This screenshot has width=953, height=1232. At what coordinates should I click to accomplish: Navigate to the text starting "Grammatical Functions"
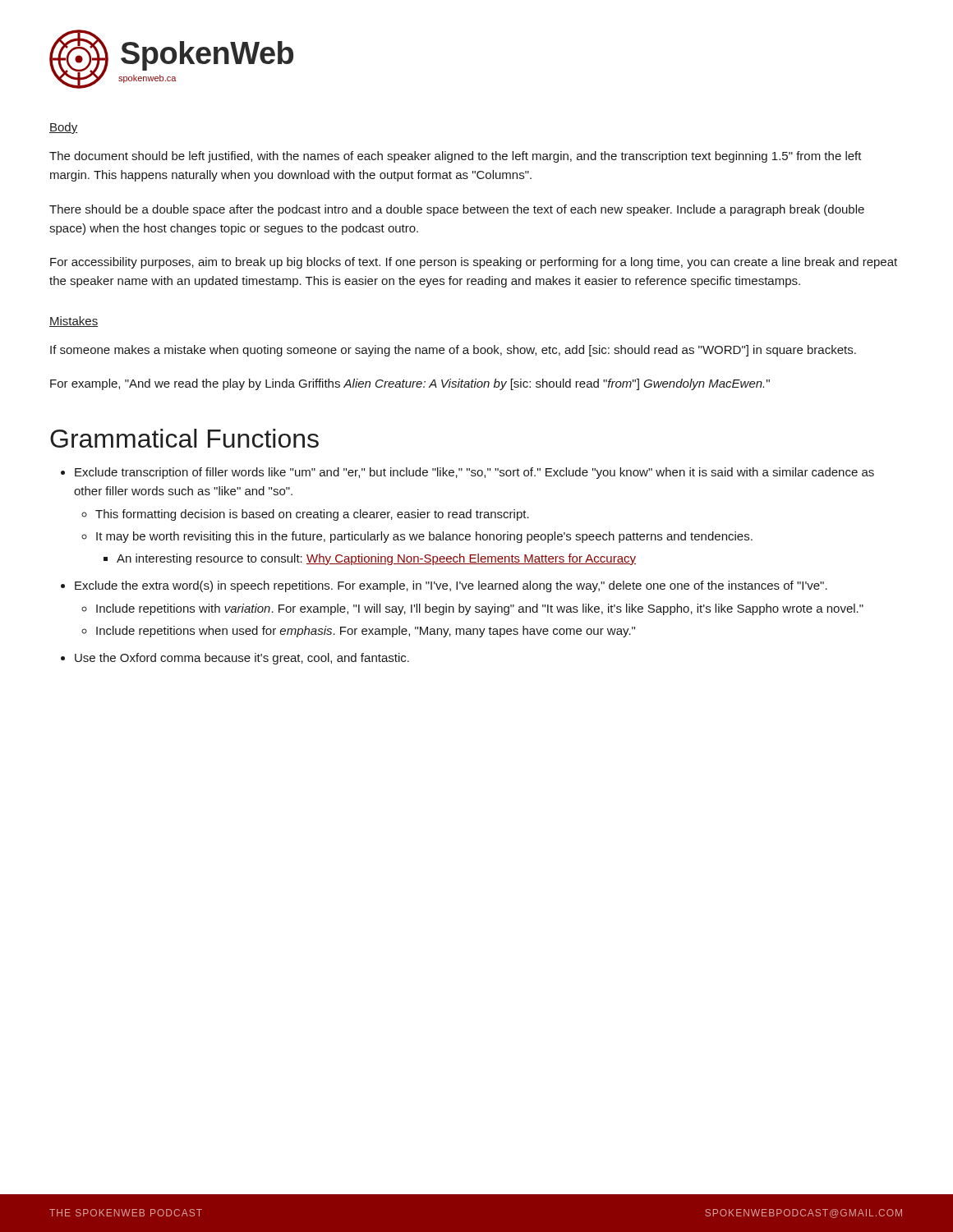coord(184,438)
